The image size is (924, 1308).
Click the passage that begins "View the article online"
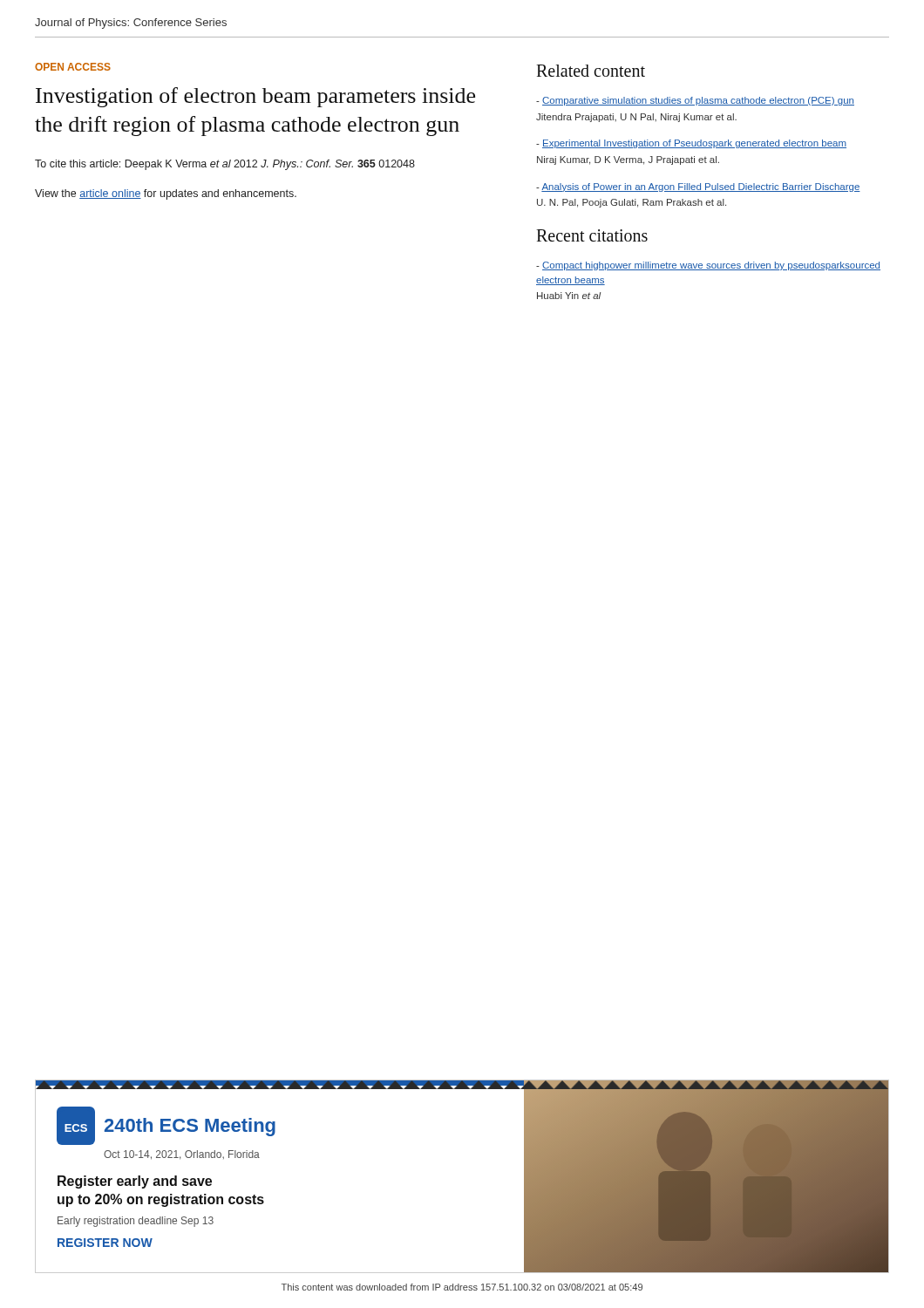coord(166,194)
